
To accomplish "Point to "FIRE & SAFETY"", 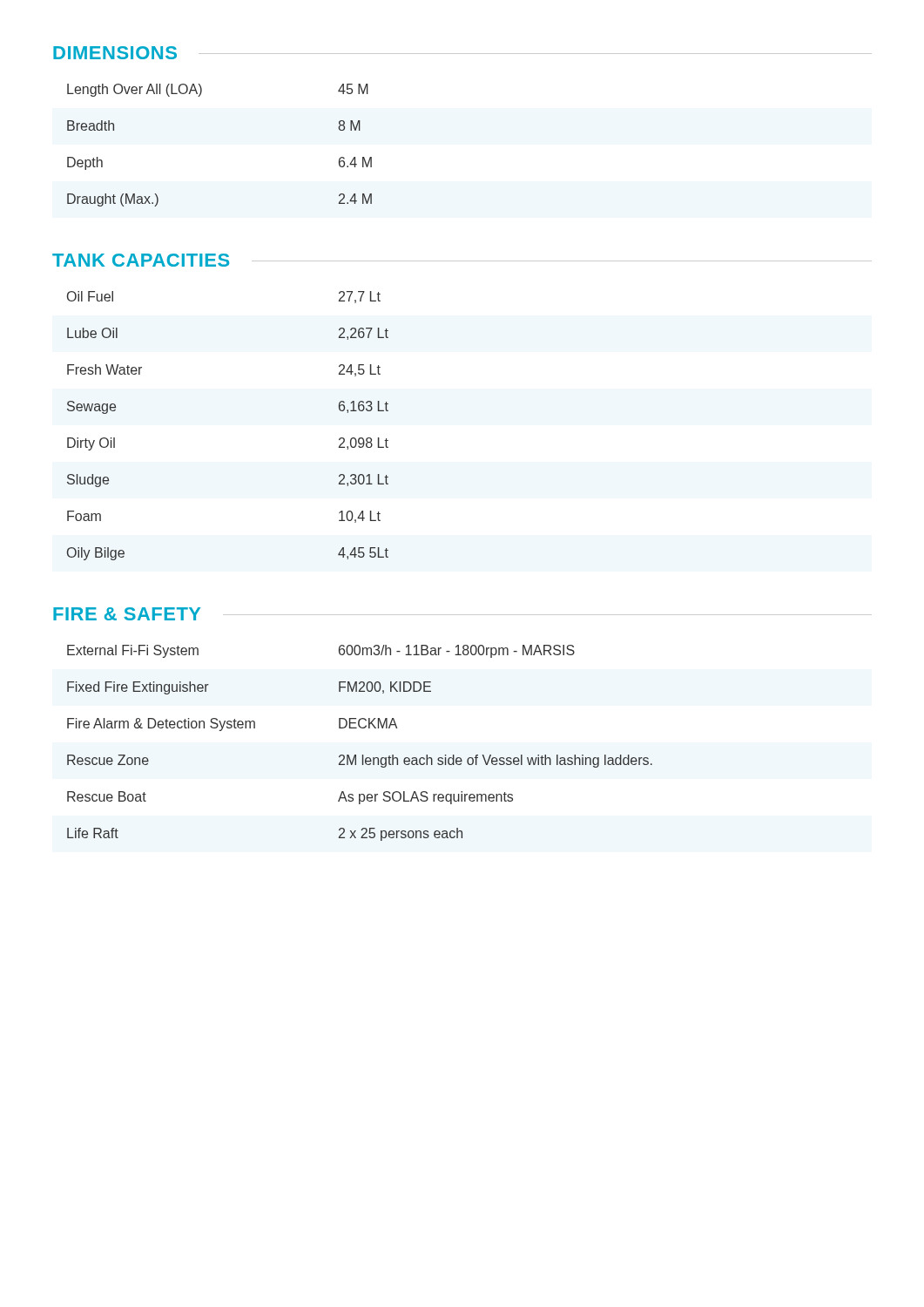I will pyautogui.click(x=127, y=614).
